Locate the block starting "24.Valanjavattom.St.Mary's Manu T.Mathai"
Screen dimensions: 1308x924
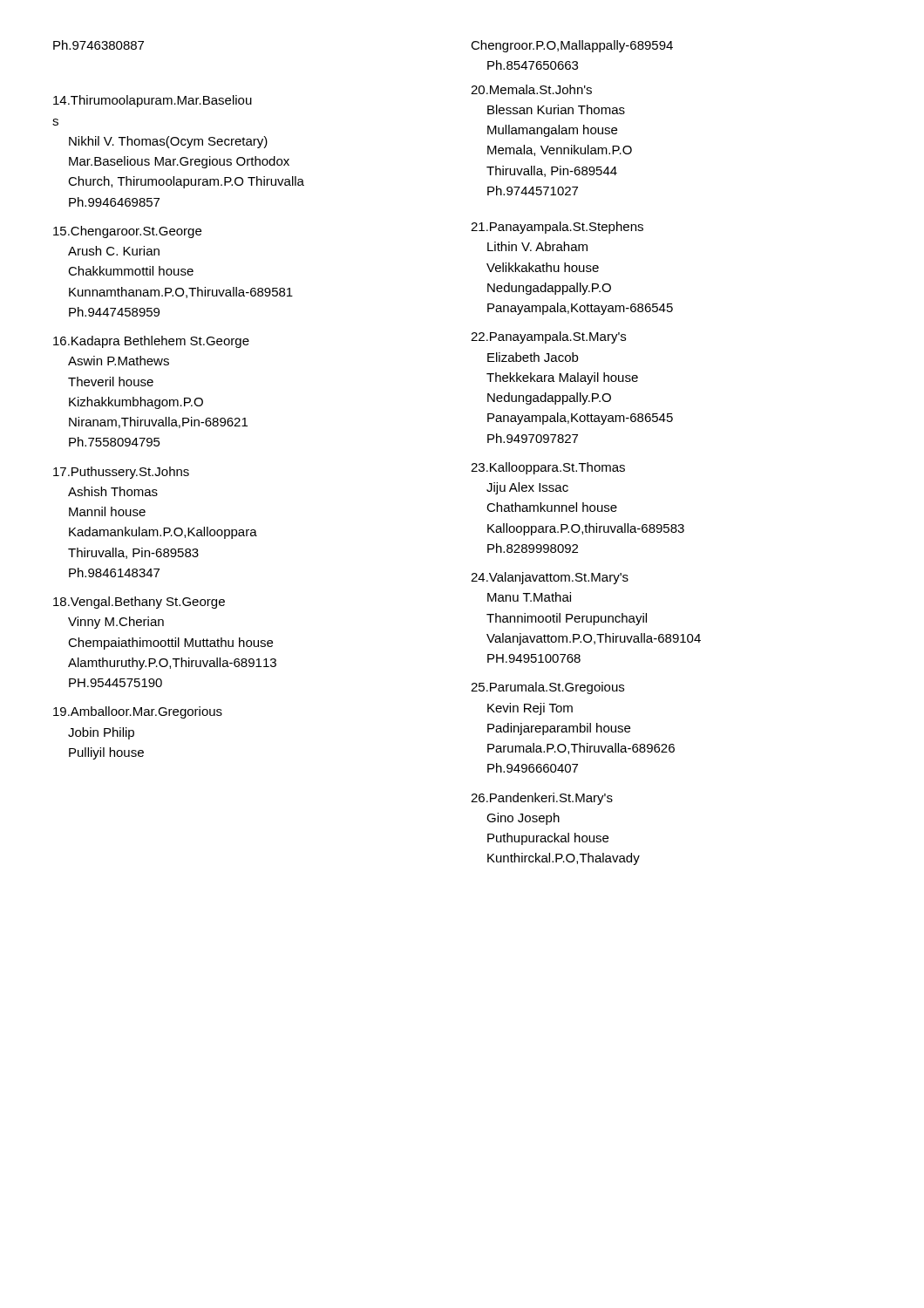550,578
